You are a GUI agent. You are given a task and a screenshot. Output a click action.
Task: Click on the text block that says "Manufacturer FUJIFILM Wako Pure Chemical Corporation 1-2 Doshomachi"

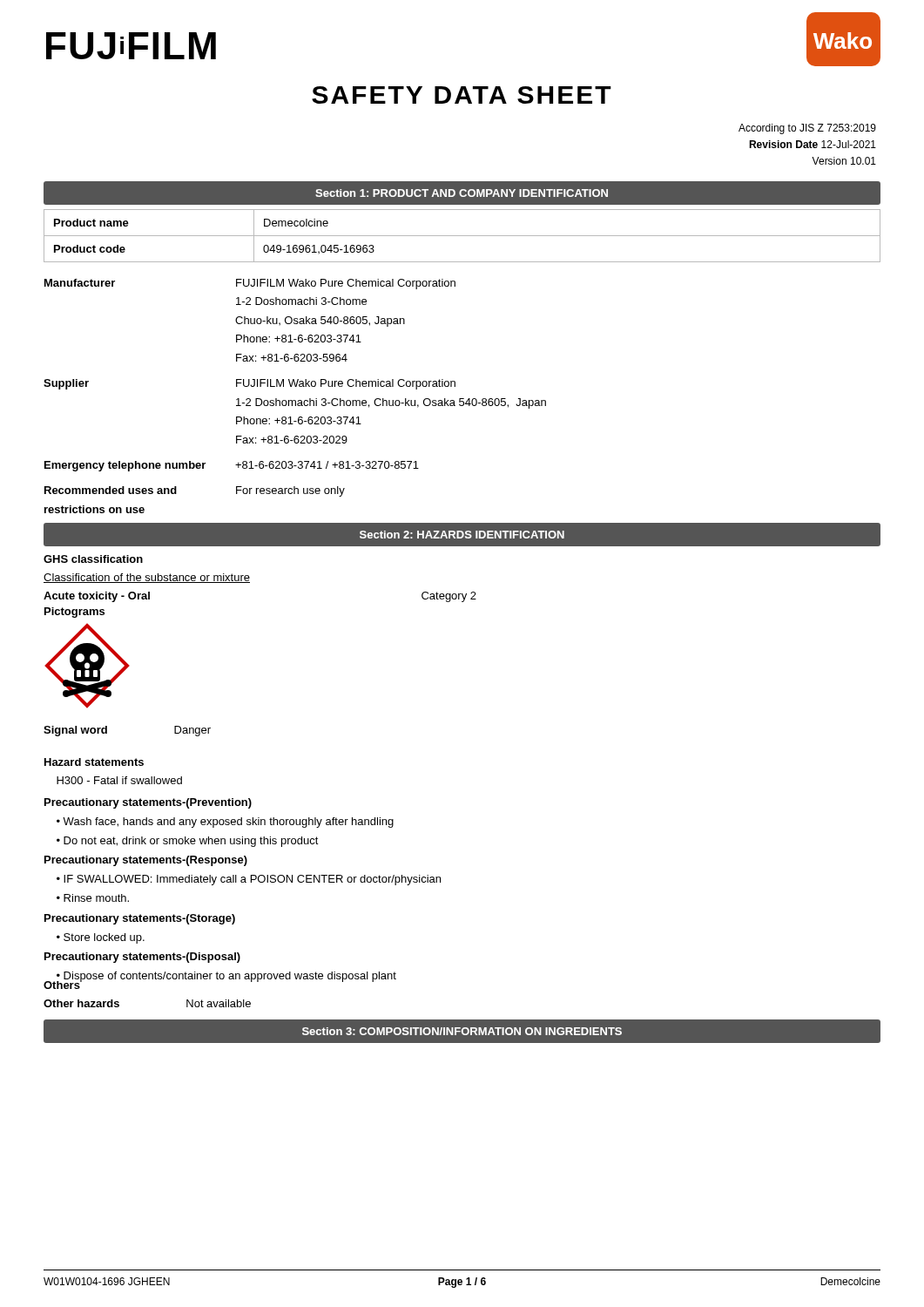[462, 396]
